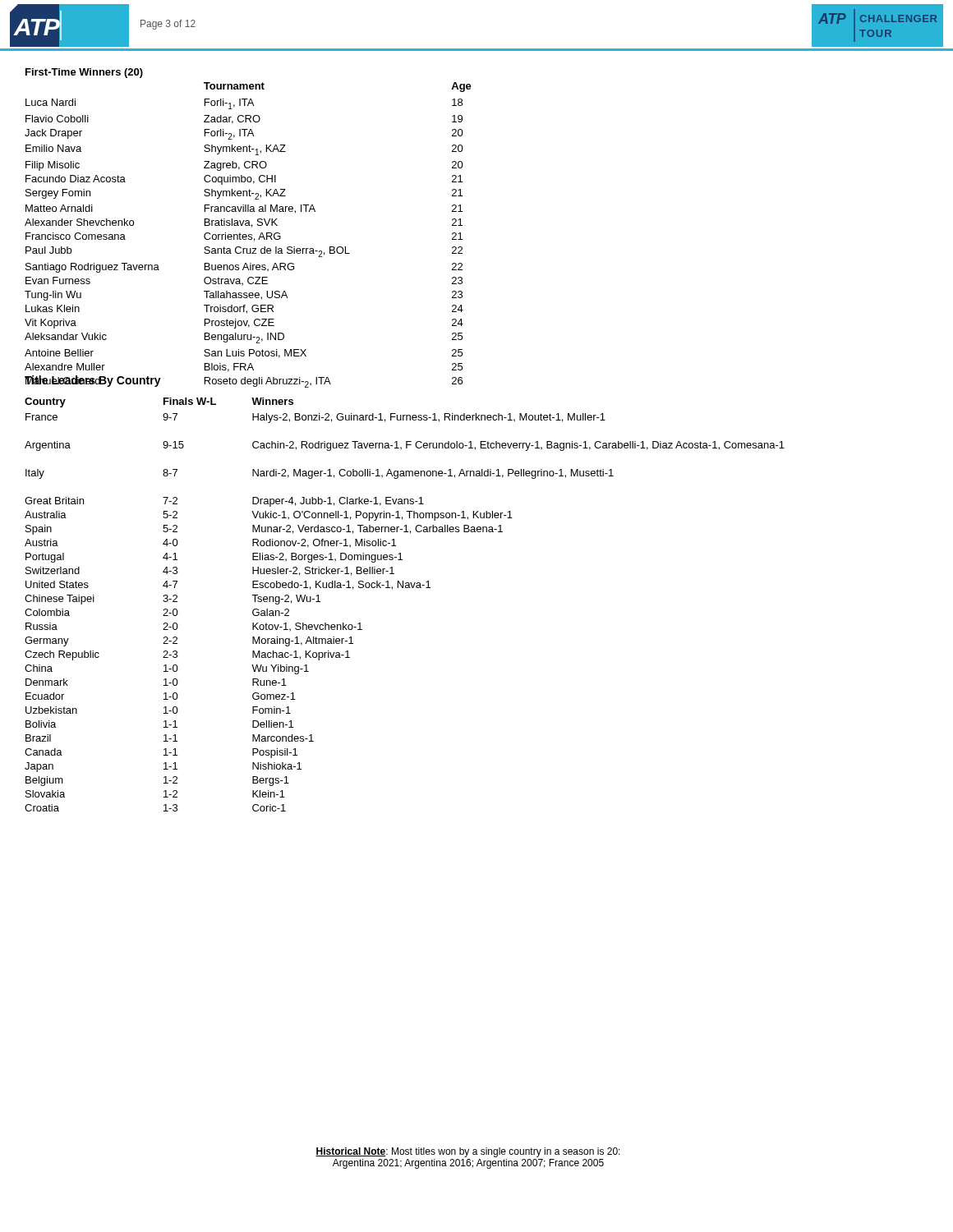The height and width of the screenshot is (1232, 953).
Task: Select the section header
Action: click(x=93, y=380)
